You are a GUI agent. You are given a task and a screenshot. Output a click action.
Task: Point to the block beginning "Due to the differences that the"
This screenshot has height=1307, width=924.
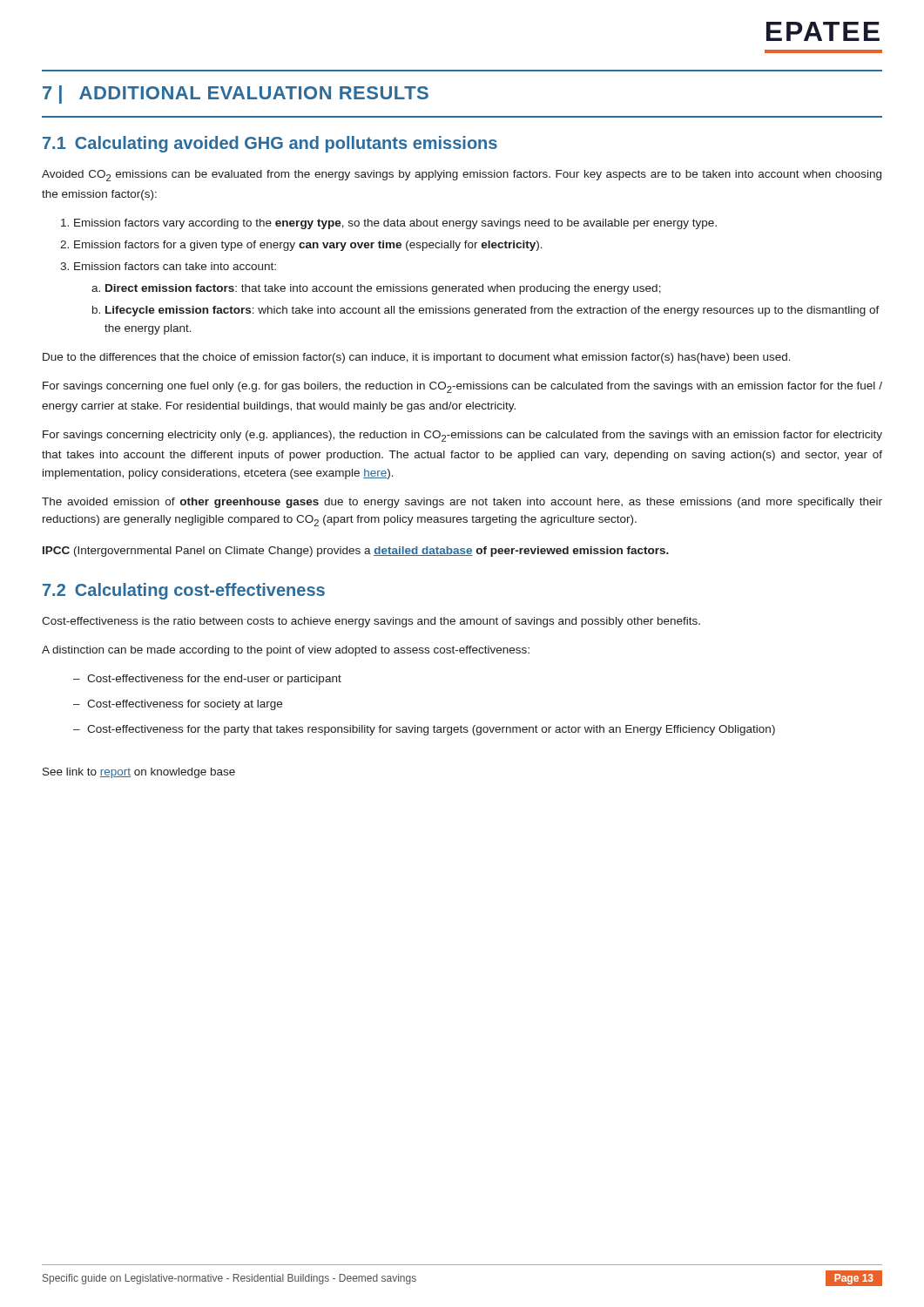click(x=462, y=357)
